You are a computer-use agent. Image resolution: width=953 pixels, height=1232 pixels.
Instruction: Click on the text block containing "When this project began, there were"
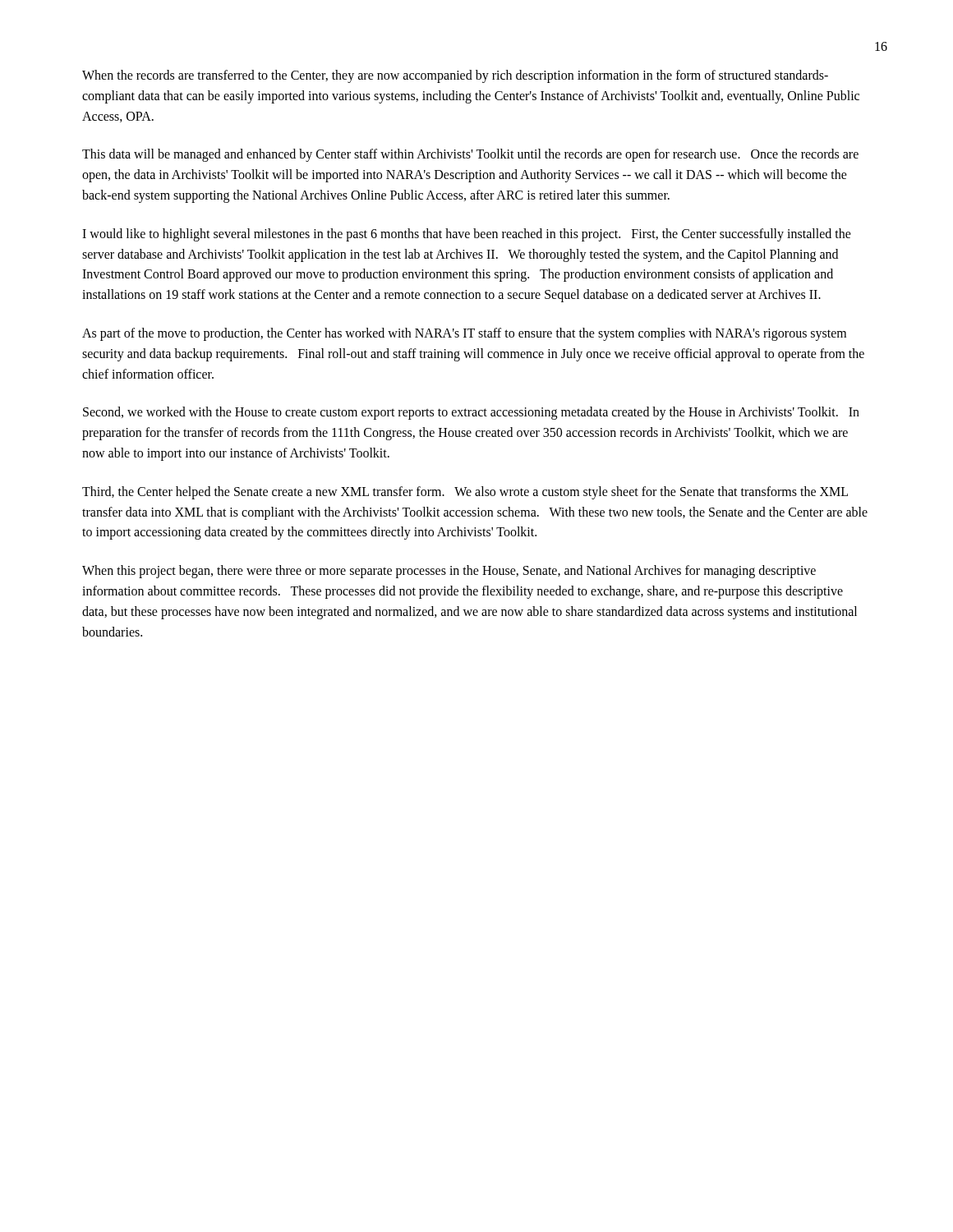click(x=470, y=601)
